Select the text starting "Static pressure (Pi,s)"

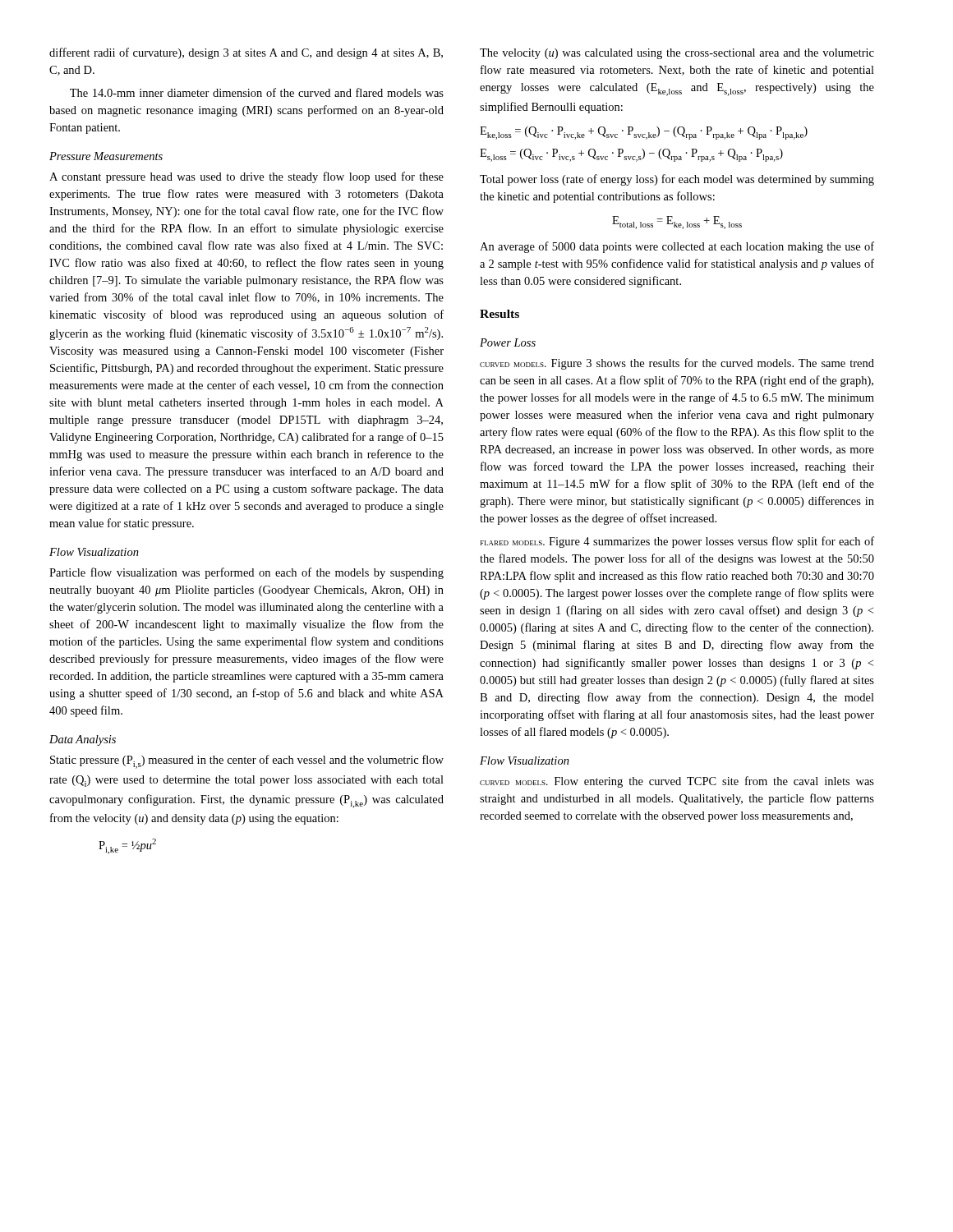(x=246, y=790)
